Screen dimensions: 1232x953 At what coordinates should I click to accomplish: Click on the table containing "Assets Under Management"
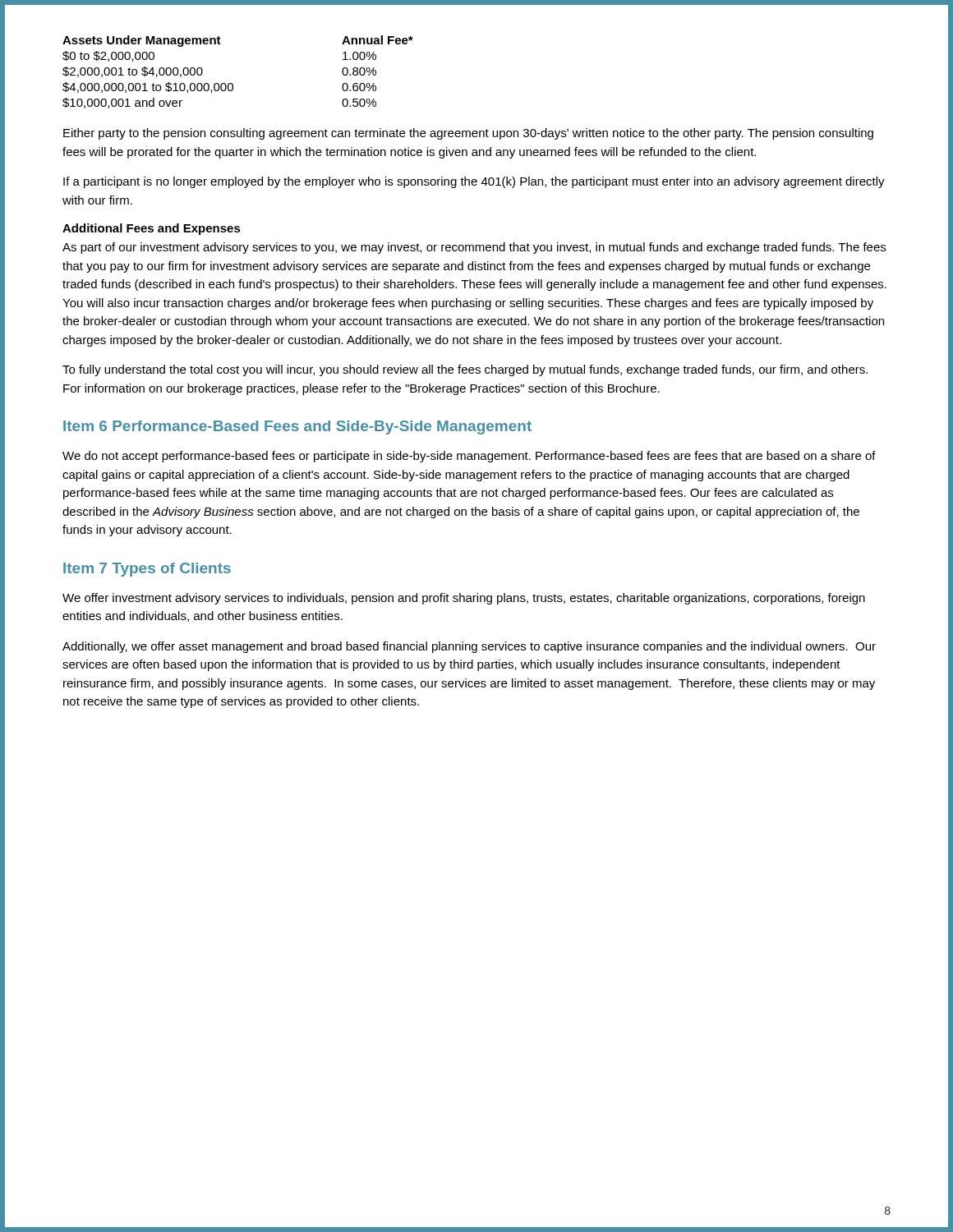[x=476, y=71]
